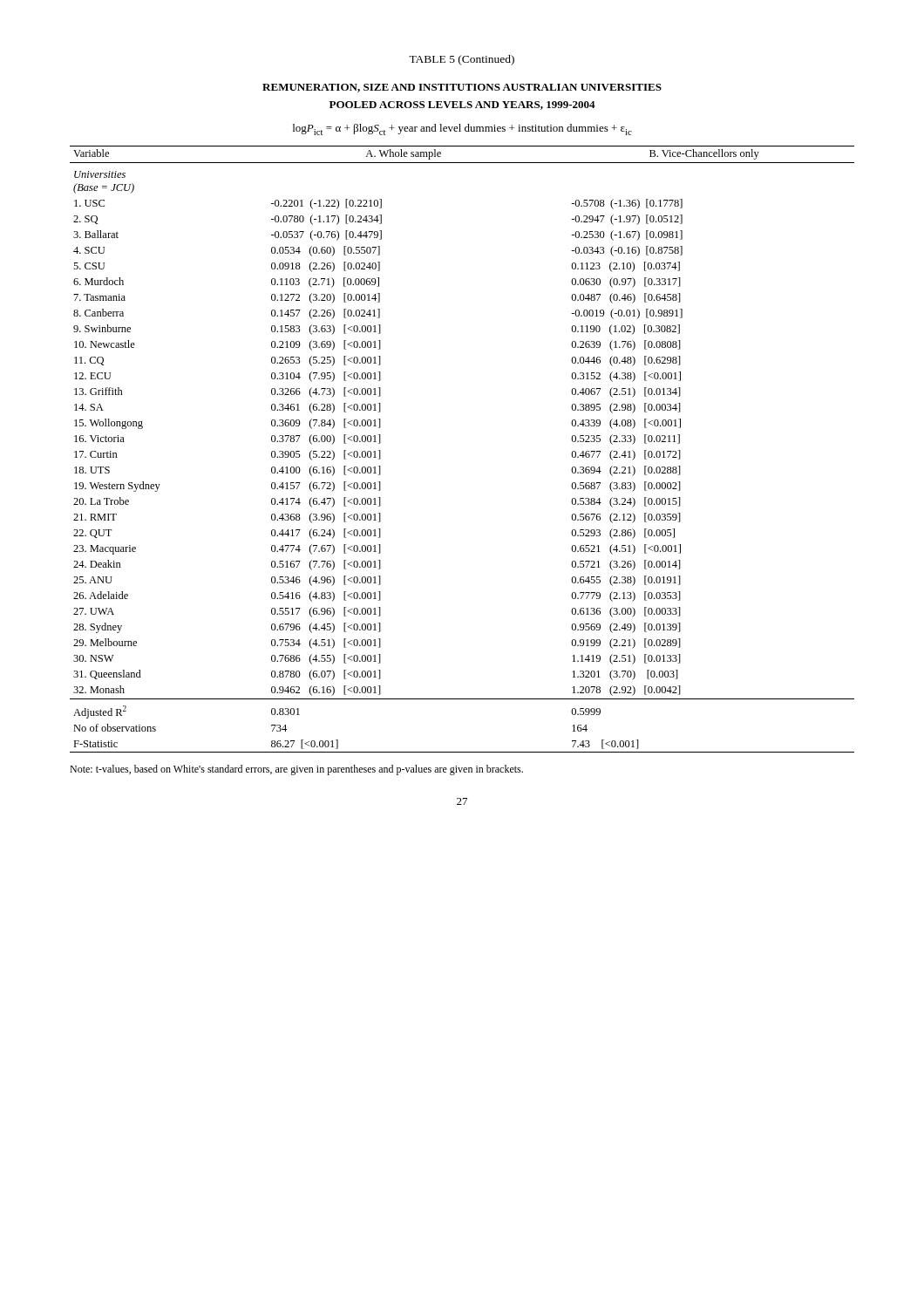Click a table
Viewport: 924px width, 1308px height.
point(462,449)
